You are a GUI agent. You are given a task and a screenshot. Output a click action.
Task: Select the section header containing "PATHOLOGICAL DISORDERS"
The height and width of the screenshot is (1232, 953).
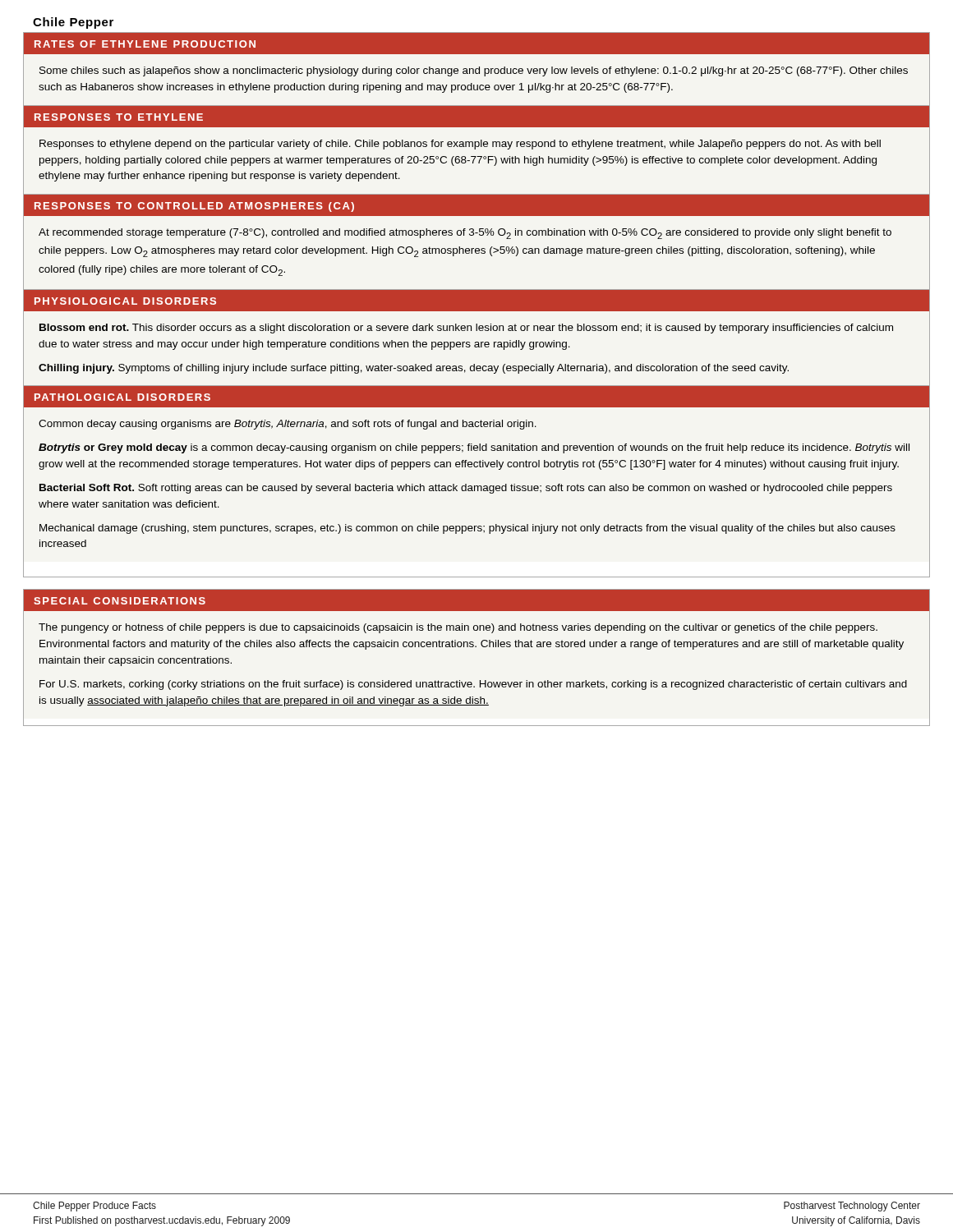click(123, 397)
